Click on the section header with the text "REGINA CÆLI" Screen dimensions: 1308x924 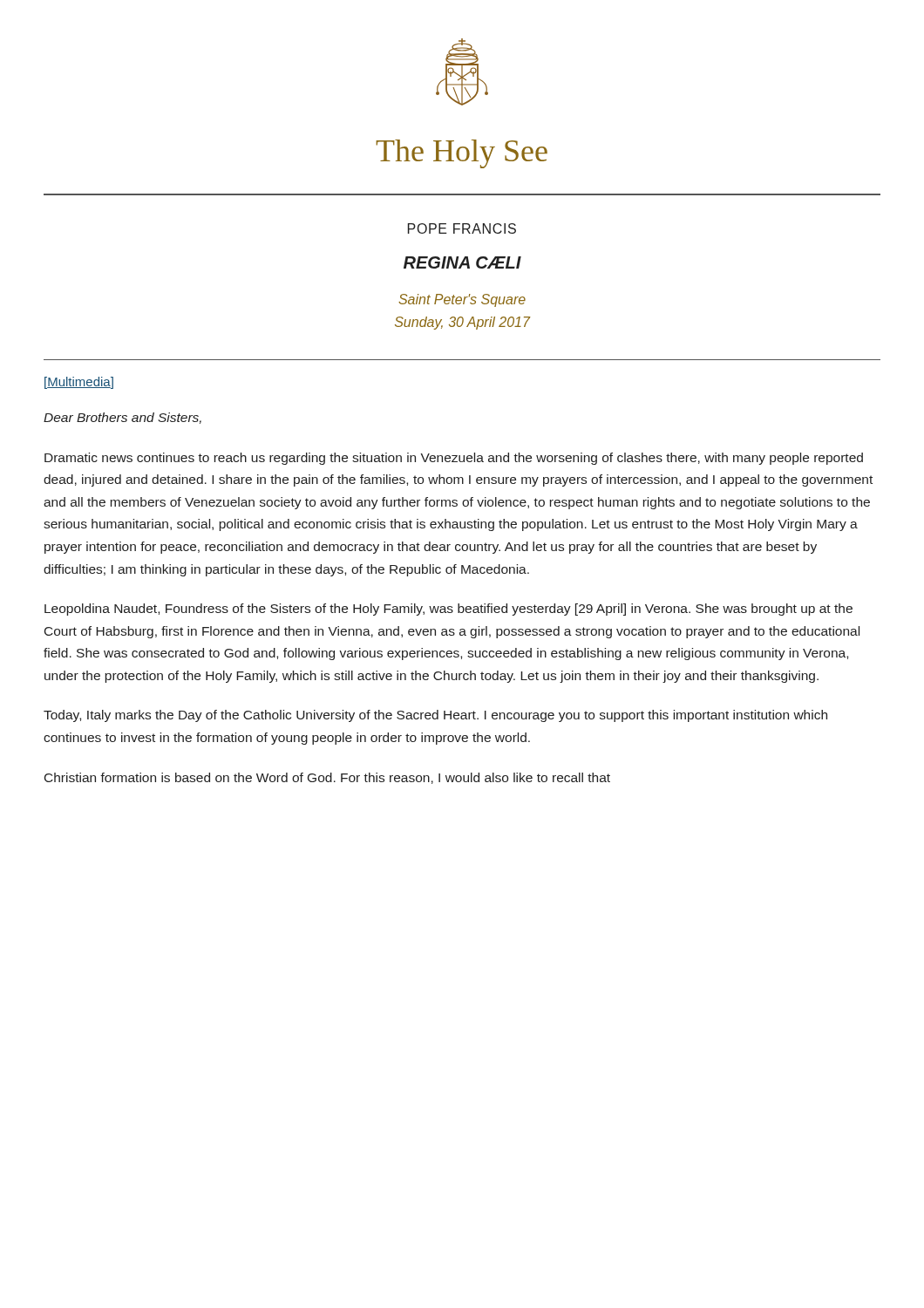462,262
